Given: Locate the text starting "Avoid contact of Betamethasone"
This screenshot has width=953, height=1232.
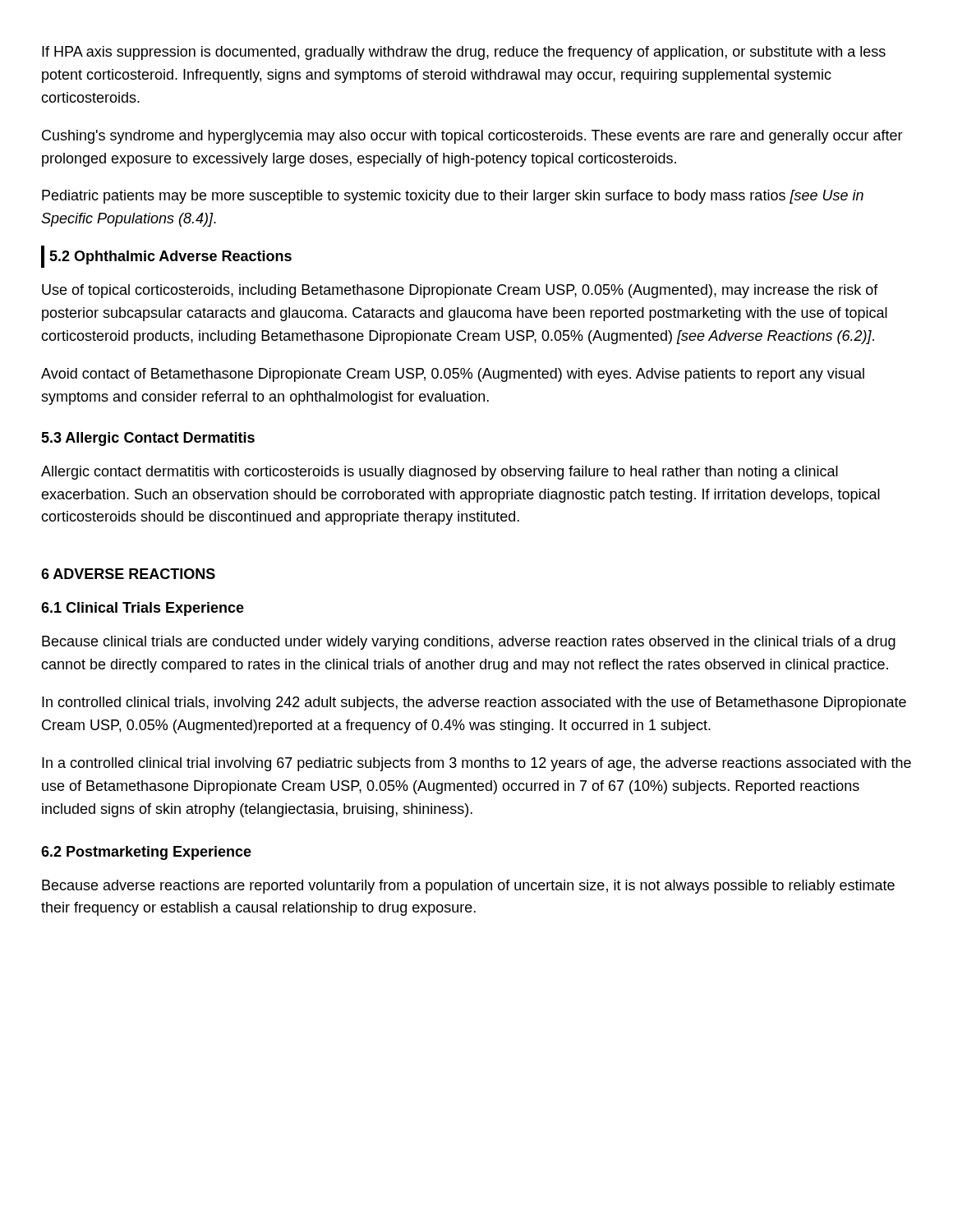Looking at the screenshot, I should coord(453,385).
